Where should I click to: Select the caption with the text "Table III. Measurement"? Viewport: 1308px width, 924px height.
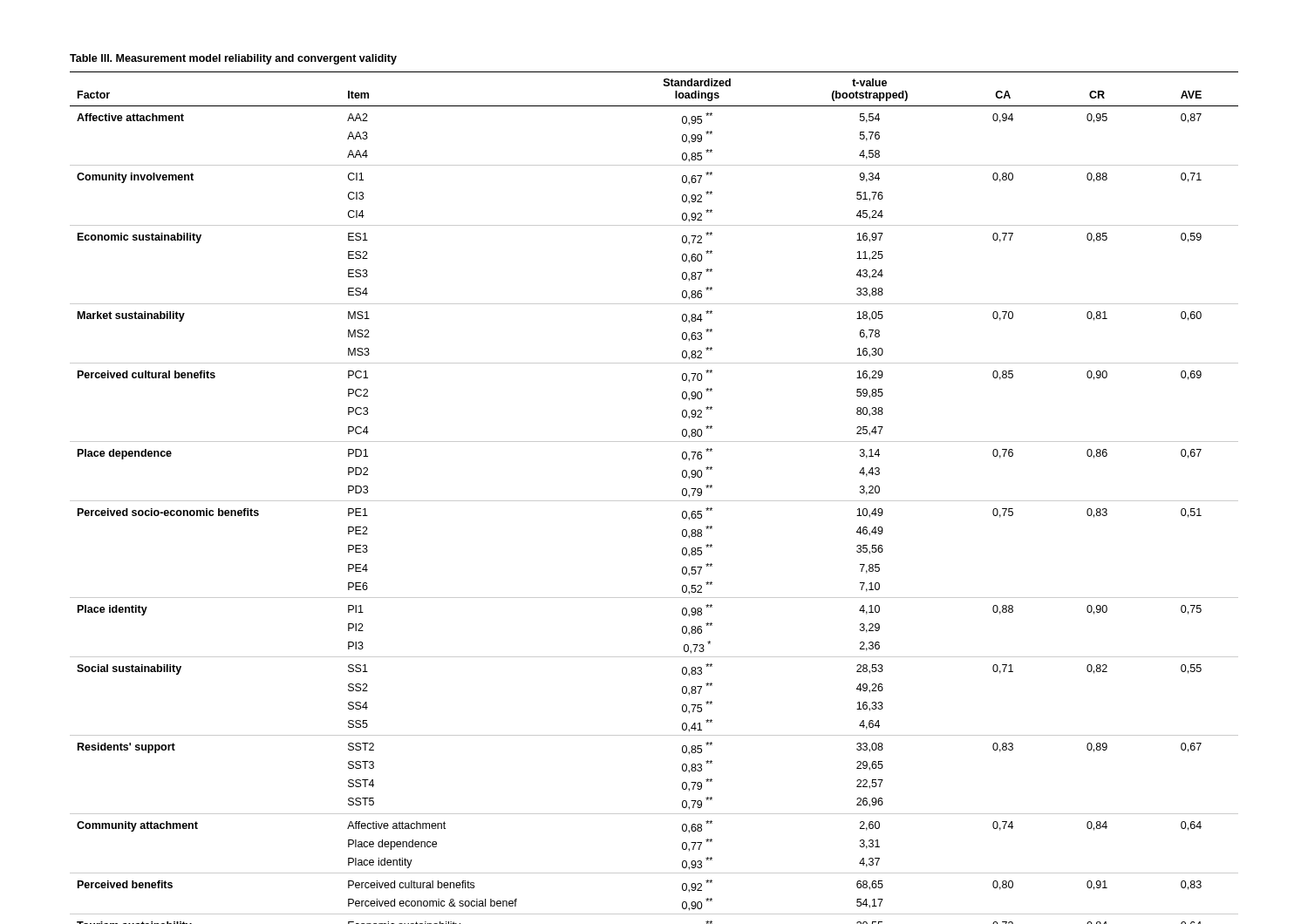tap(233, 58)
